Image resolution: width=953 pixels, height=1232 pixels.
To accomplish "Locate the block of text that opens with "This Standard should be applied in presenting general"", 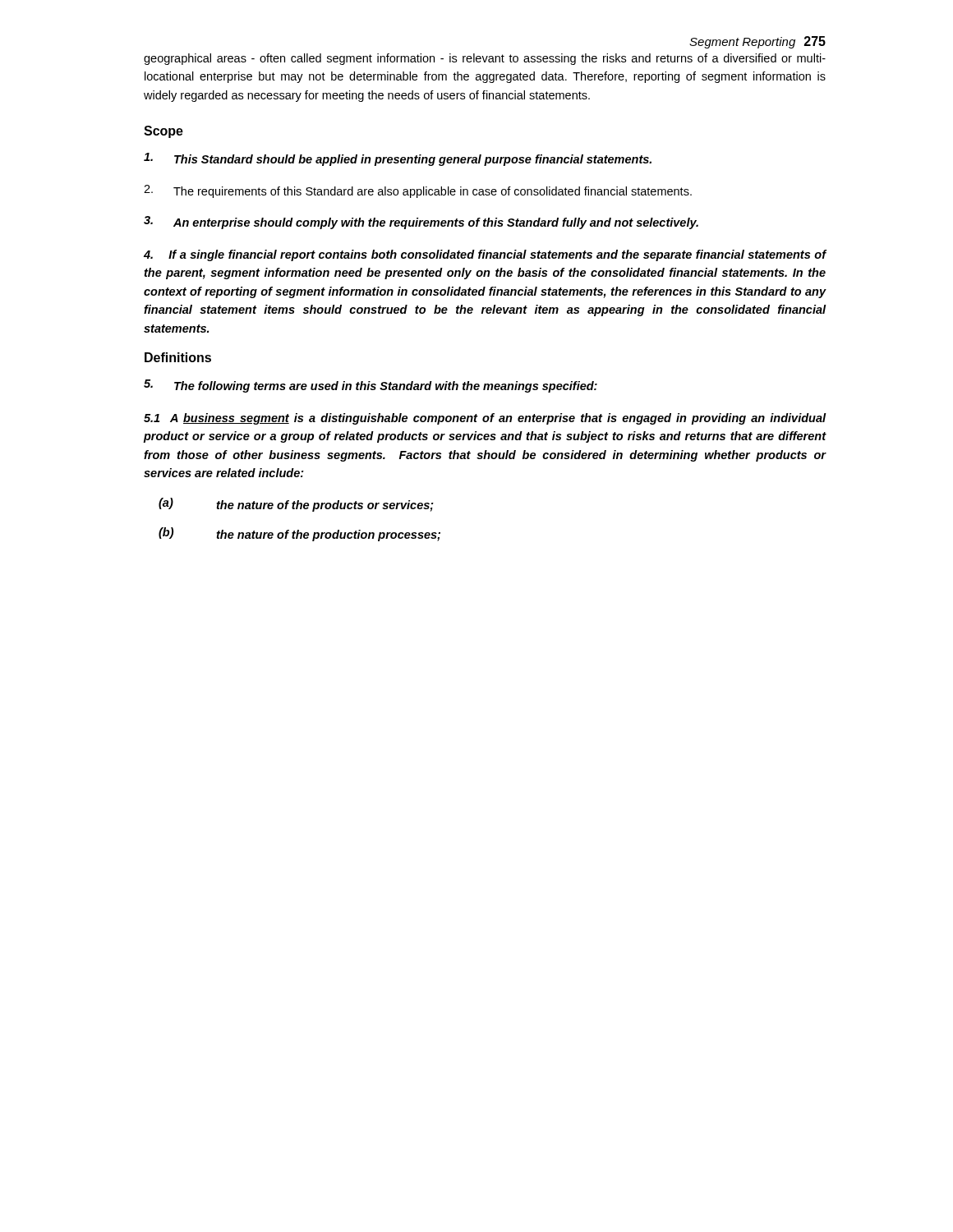I will click(485, 160).
